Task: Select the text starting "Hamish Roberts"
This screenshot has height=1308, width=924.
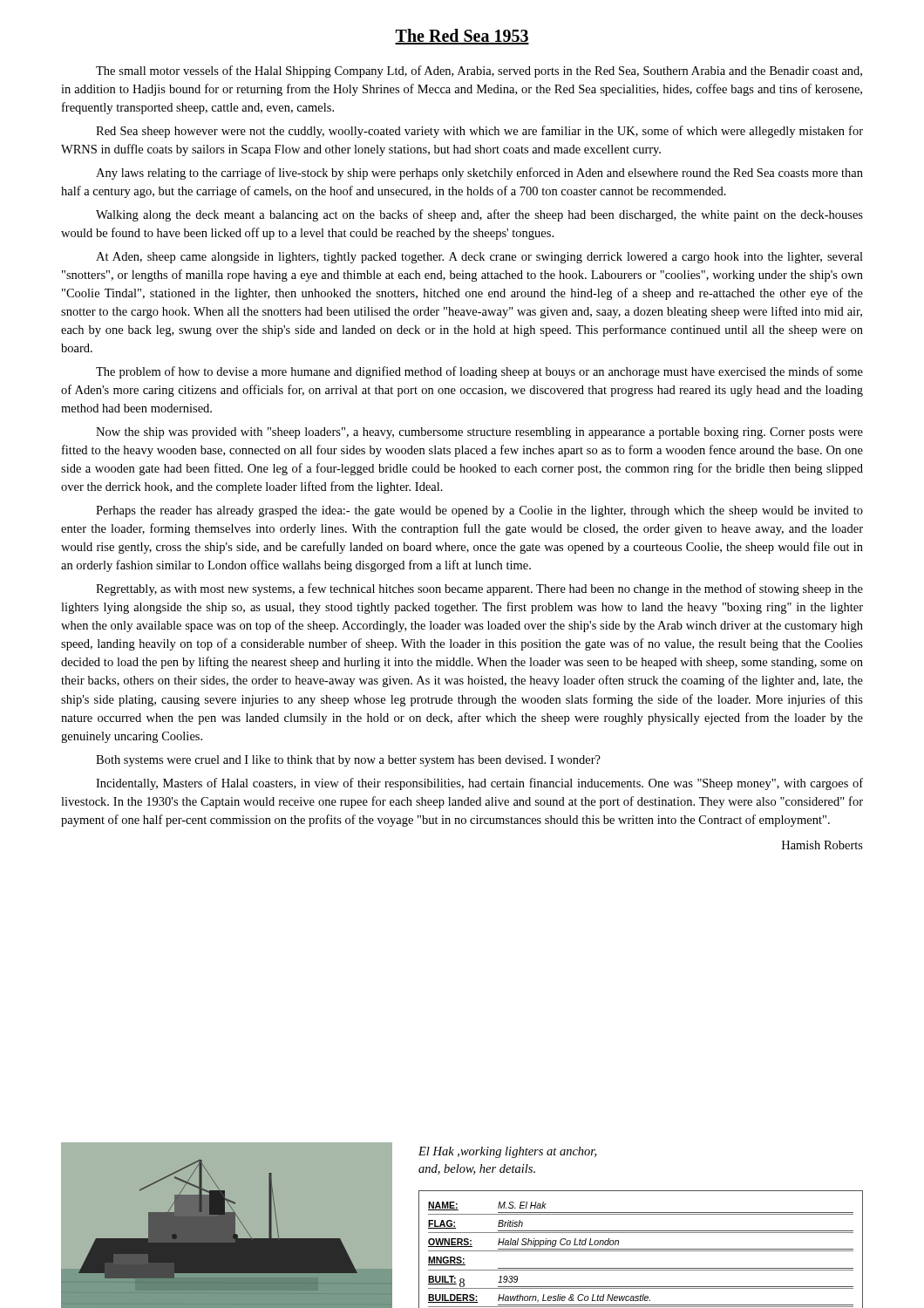Action: pyautogui.click(x=822, y=845)
